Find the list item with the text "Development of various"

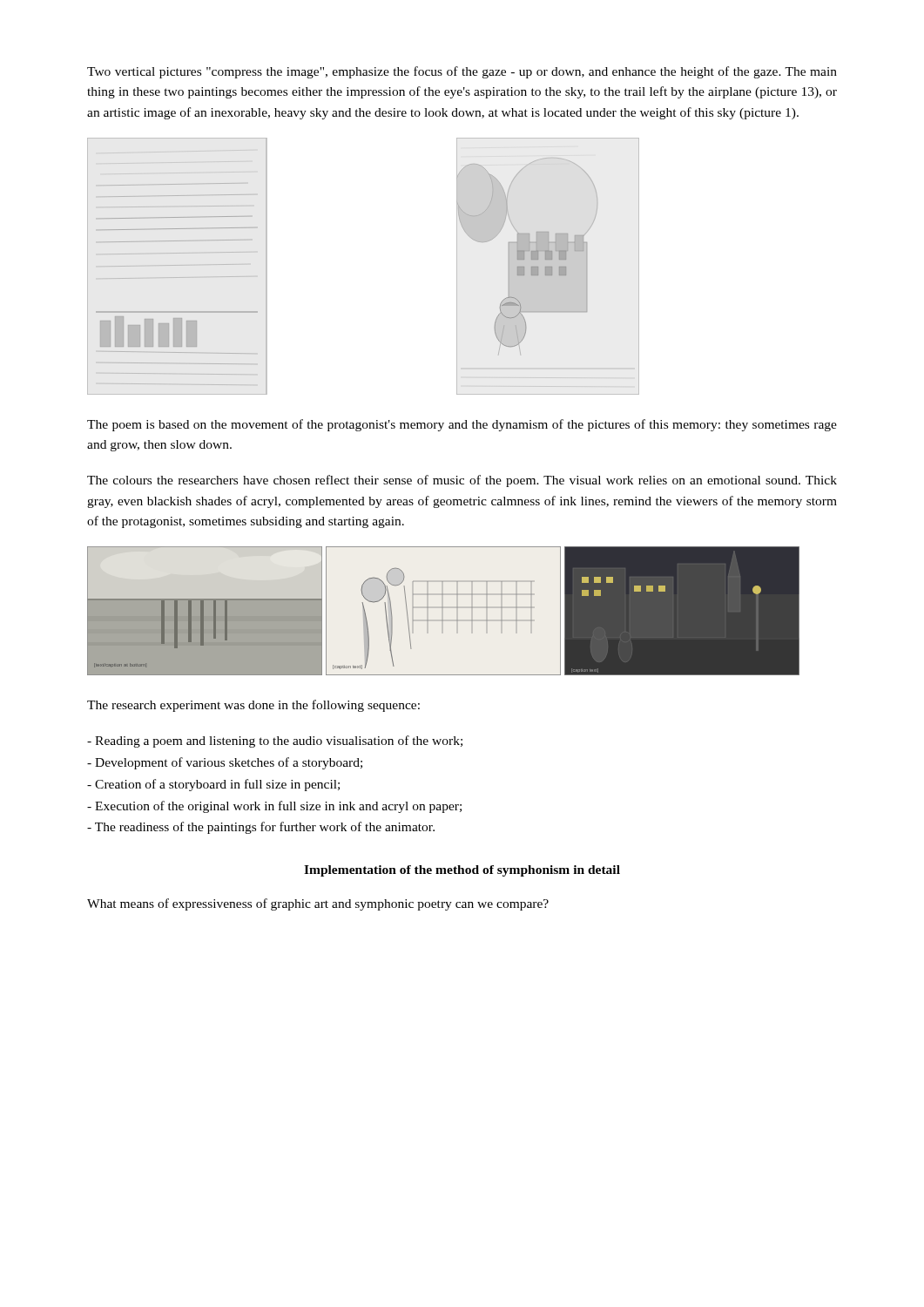[x=225, y=762]
